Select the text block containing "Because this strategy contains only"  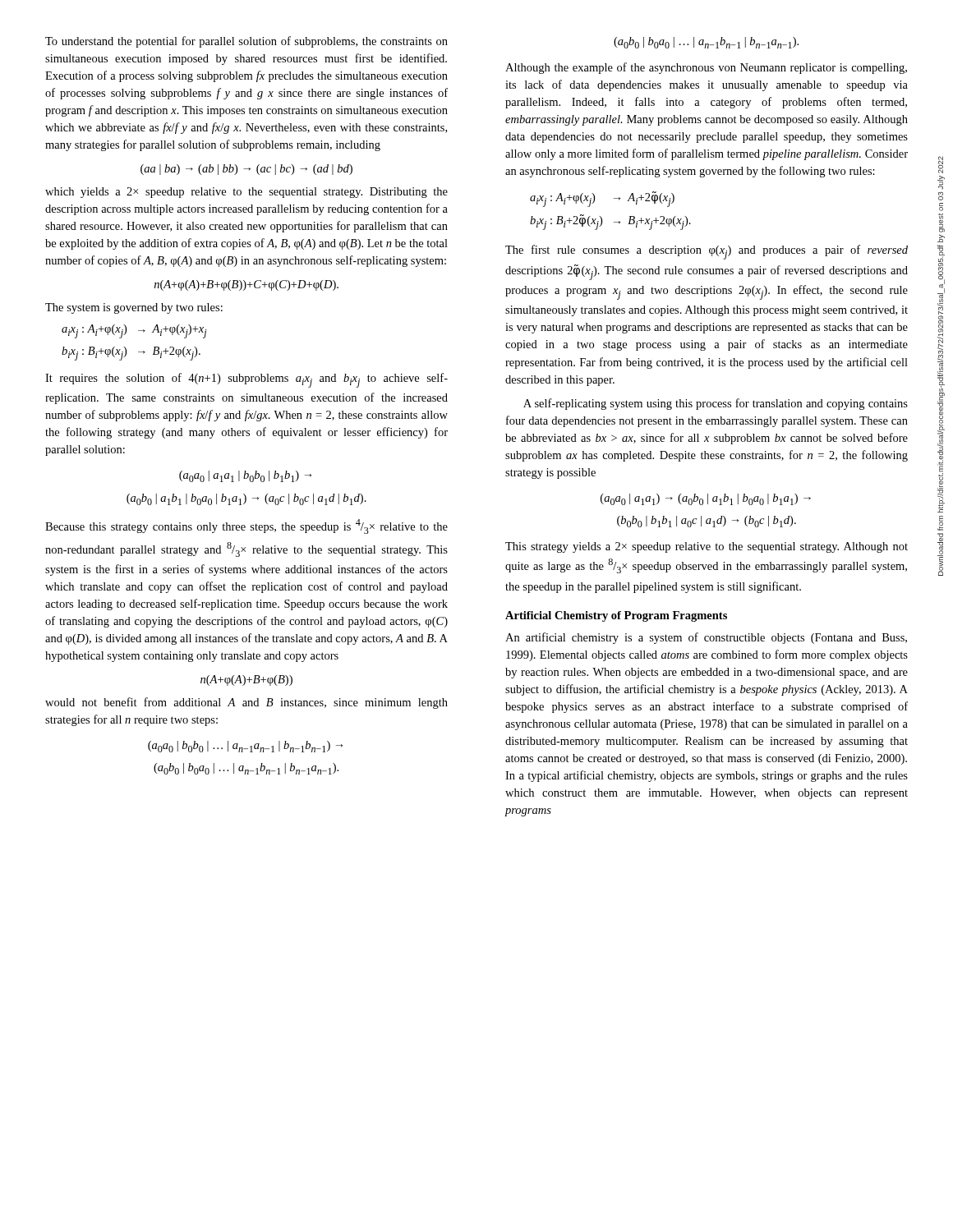point(246,590)
